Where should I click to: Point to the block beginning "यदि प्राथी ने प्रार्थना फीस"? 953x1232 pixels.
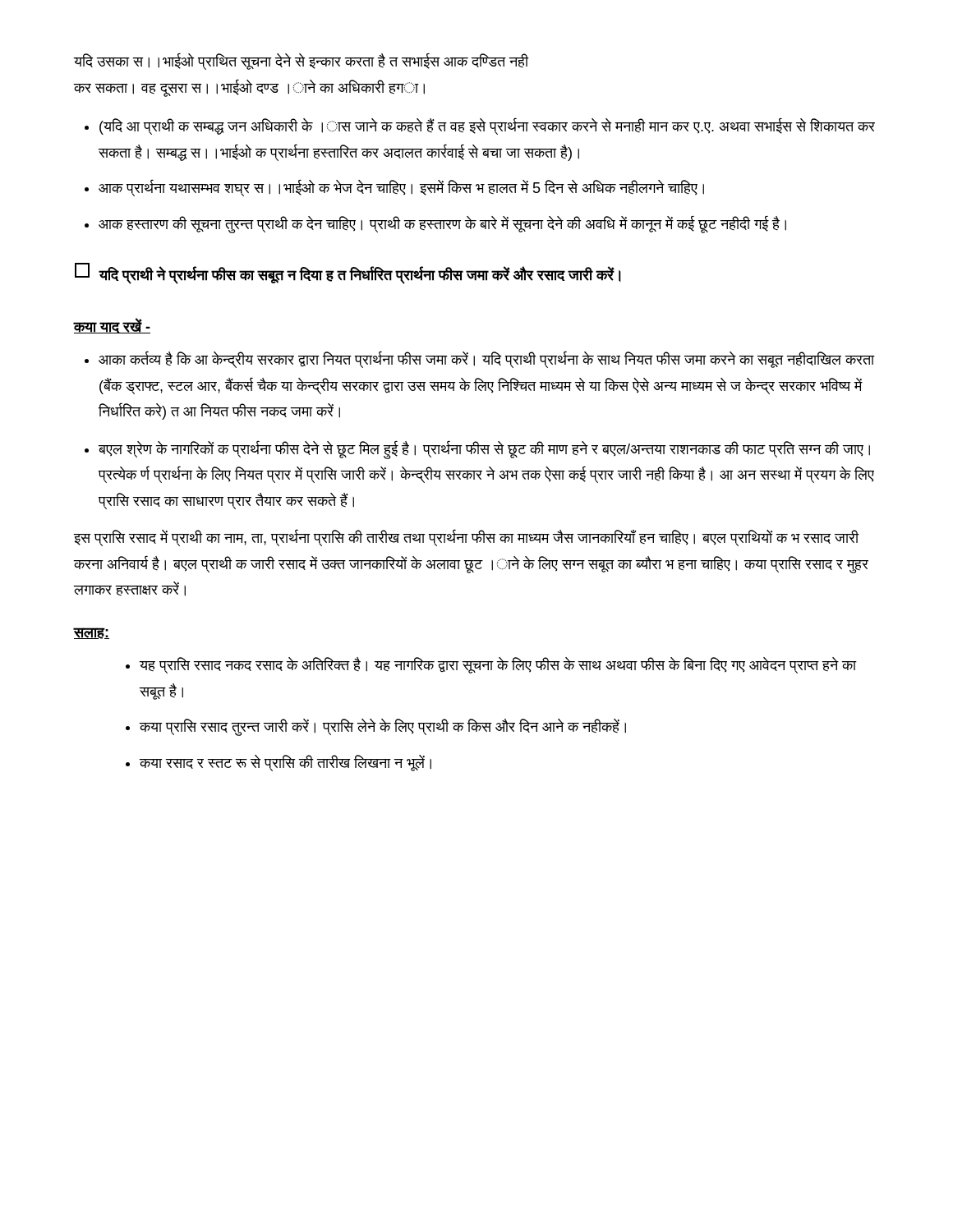(476, 276)
